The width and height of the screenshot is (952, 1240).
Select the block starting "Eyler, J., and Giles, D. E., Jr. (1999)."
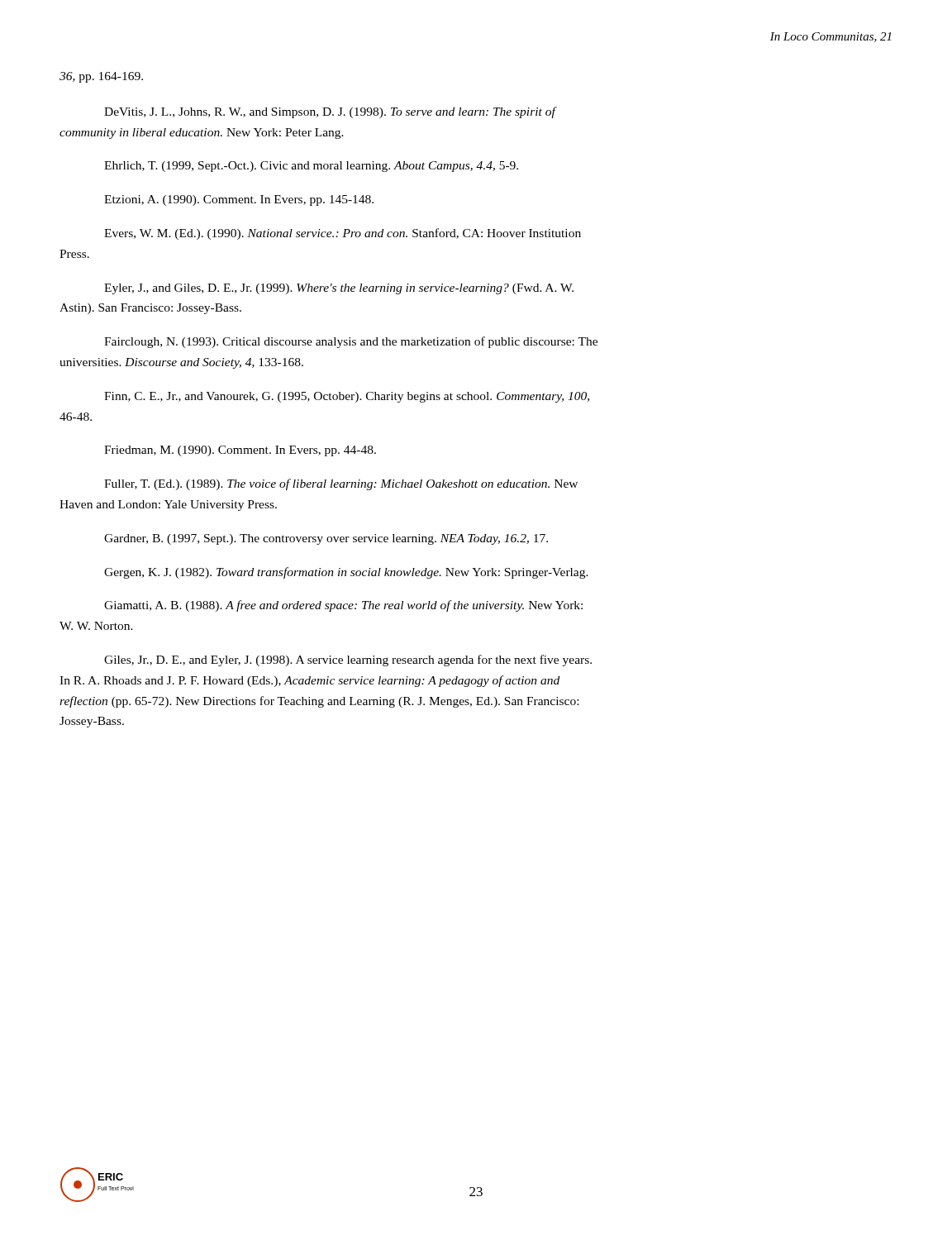tap(476, 298)
